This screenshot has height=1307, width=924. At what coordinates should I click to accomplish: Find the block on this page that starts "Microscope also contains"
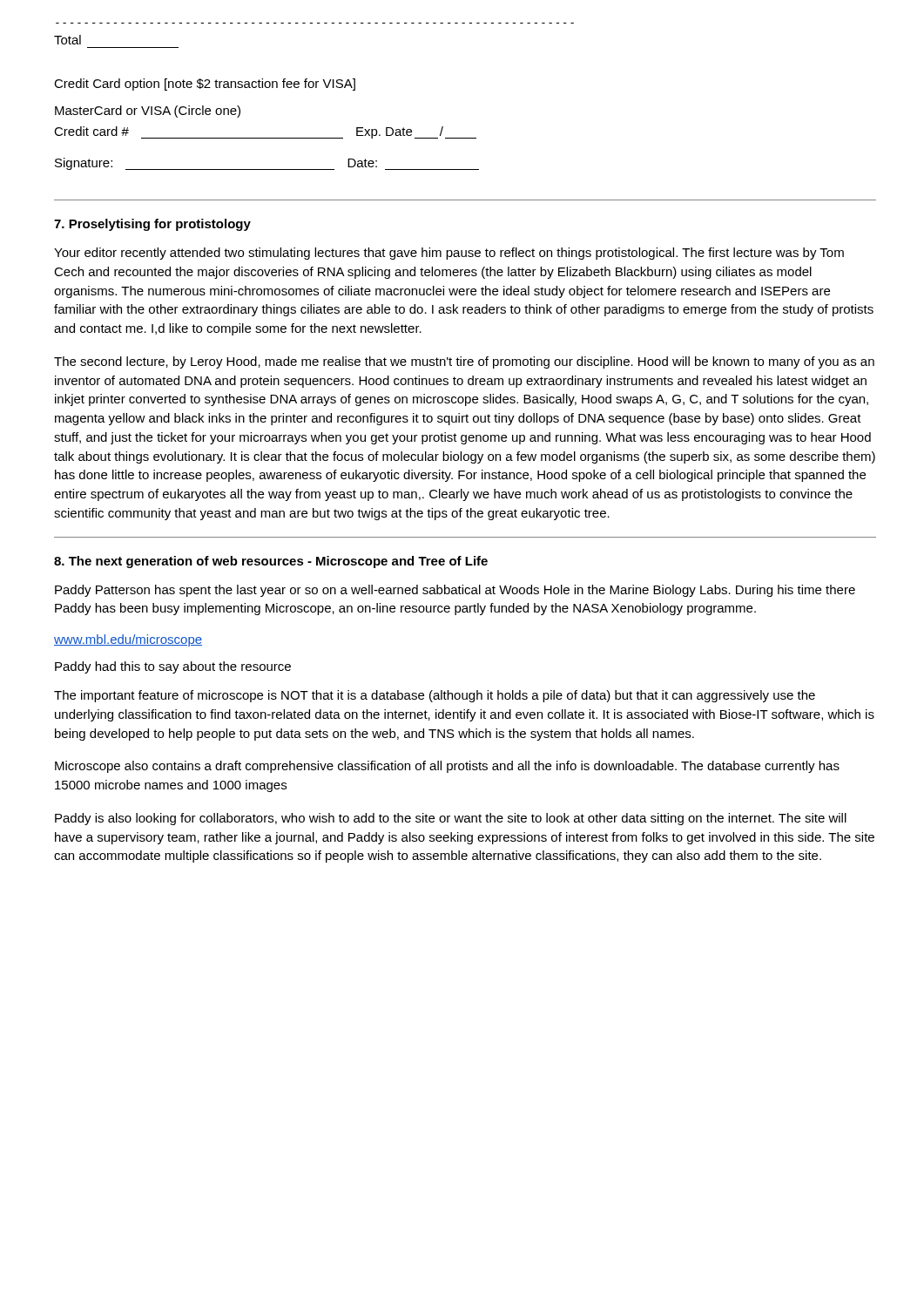447,775
